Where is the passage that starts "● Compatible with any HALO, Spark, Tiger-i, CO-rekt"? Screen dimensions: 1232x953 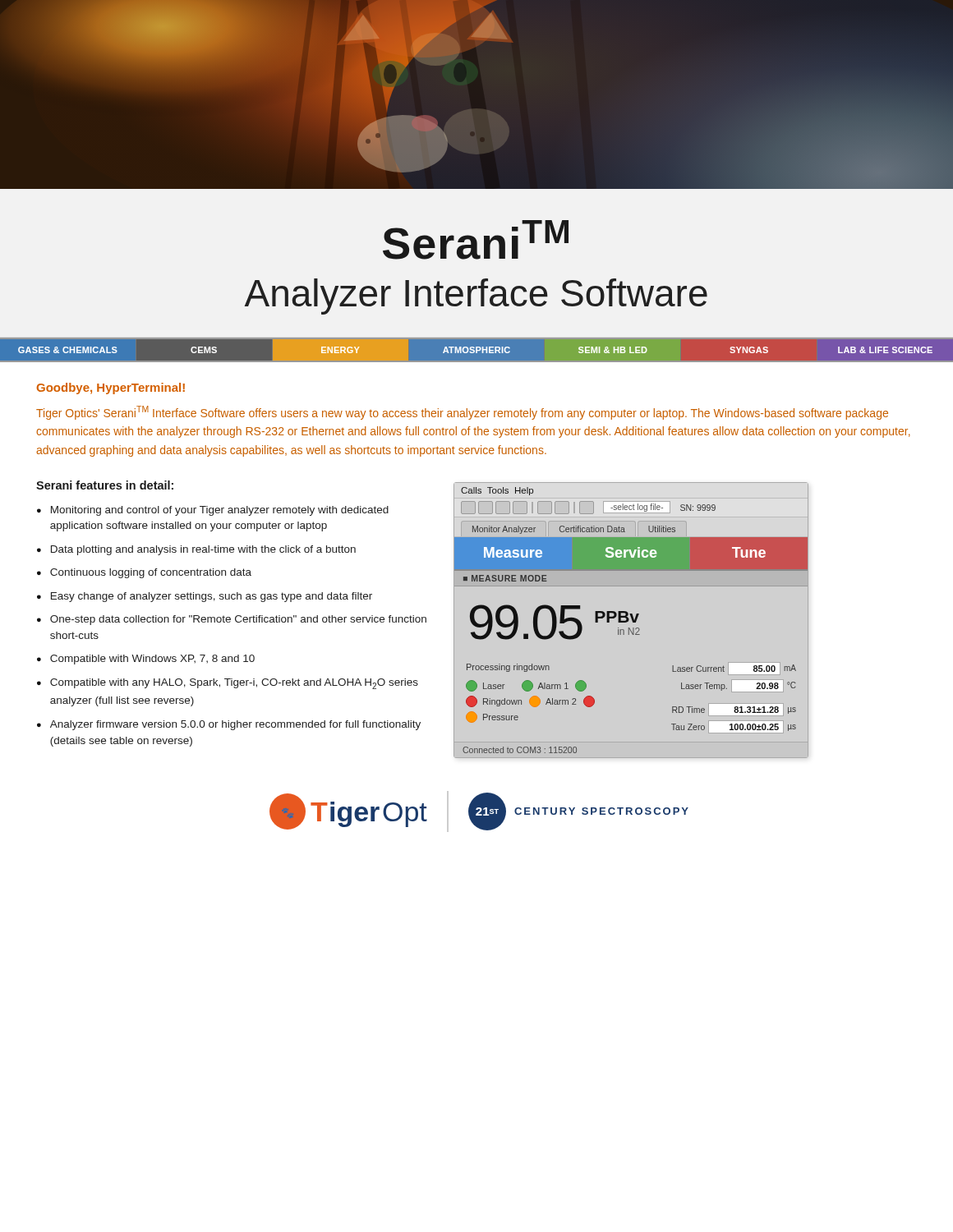pyautogui.click(x=233, y=692)
